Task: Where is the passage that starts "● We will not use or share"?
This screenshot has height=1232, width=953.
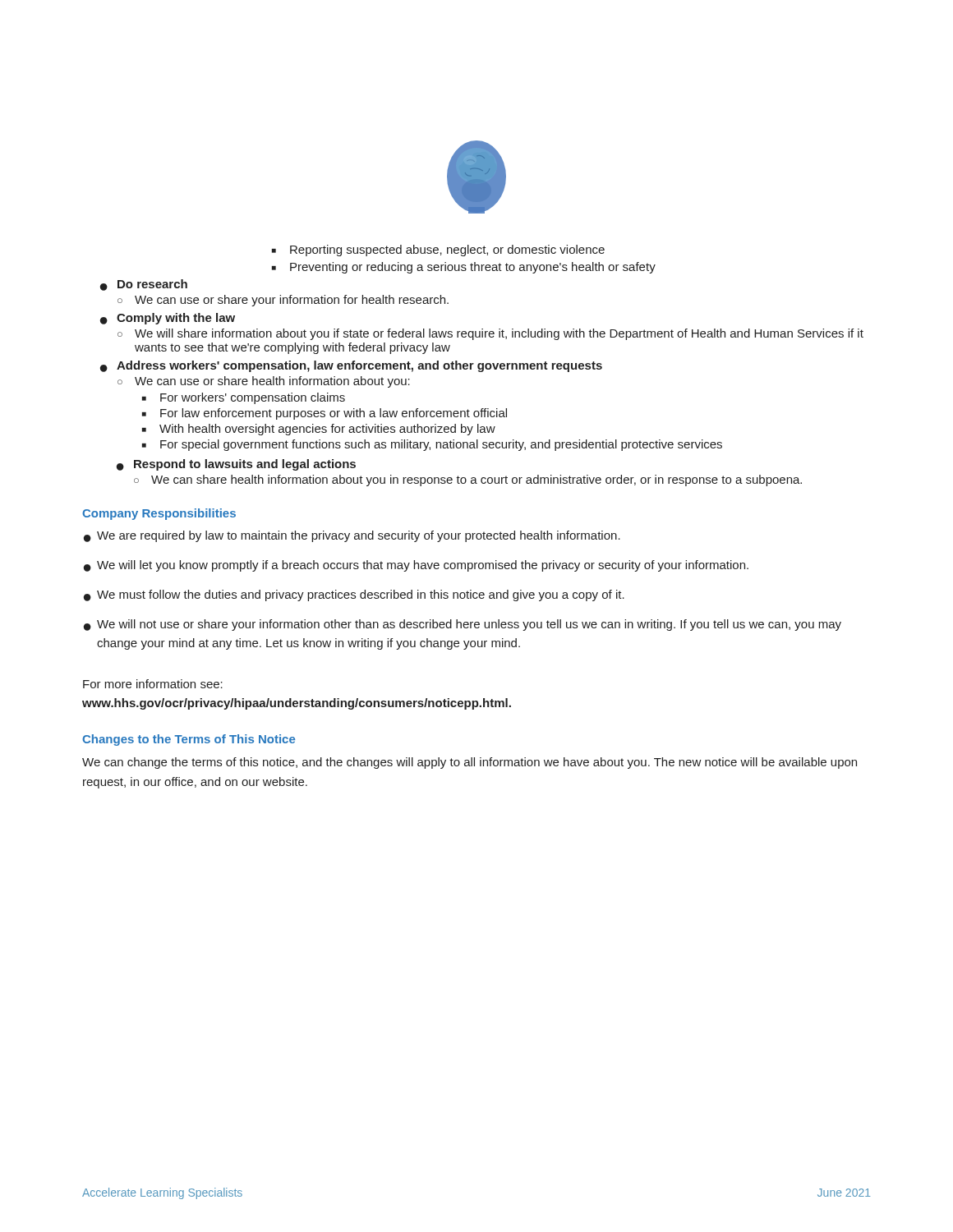Action: coord(476,634)
